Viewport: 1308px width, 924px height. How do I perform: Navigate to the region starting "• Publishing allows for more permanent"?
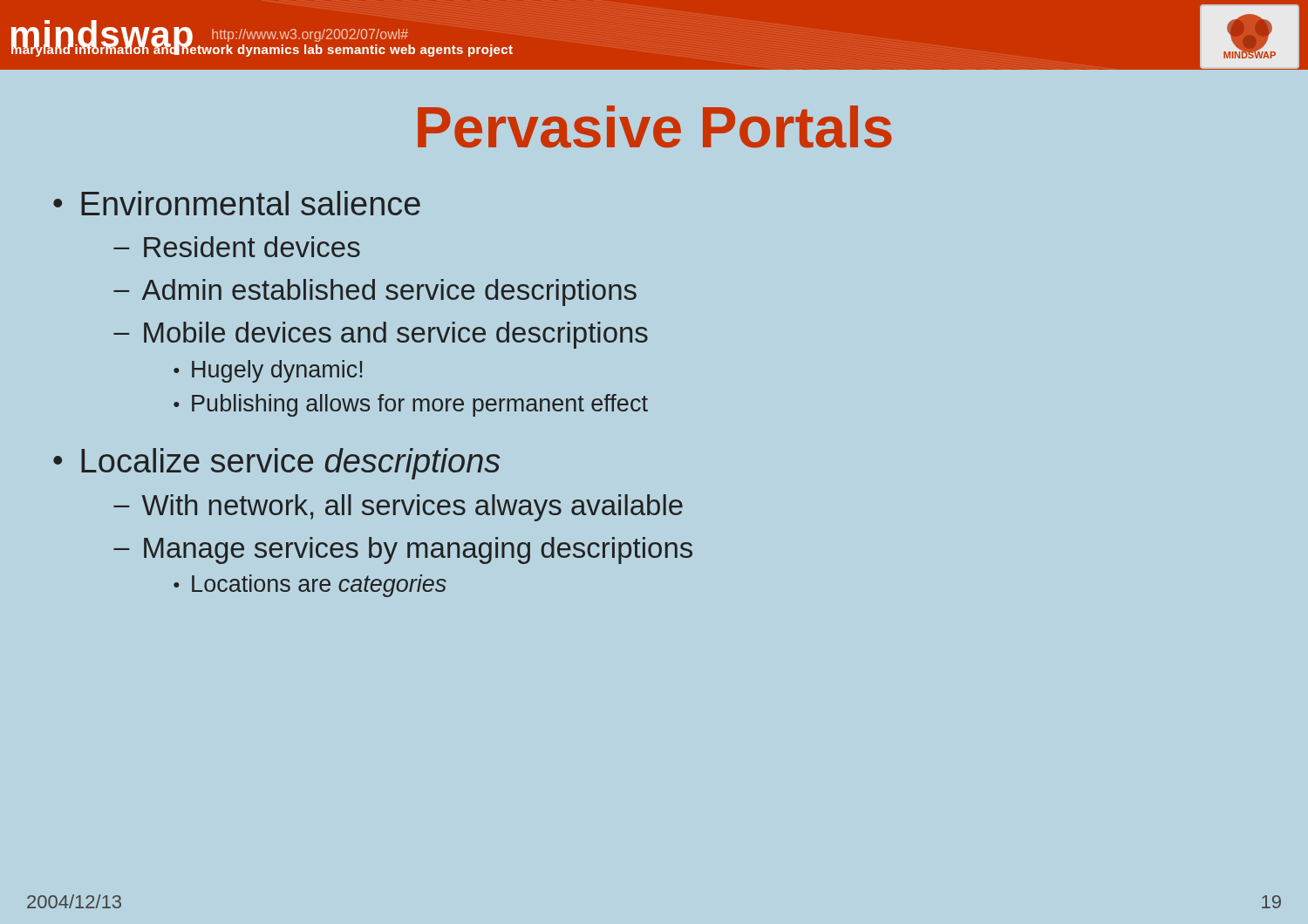[x=410, y=404]
